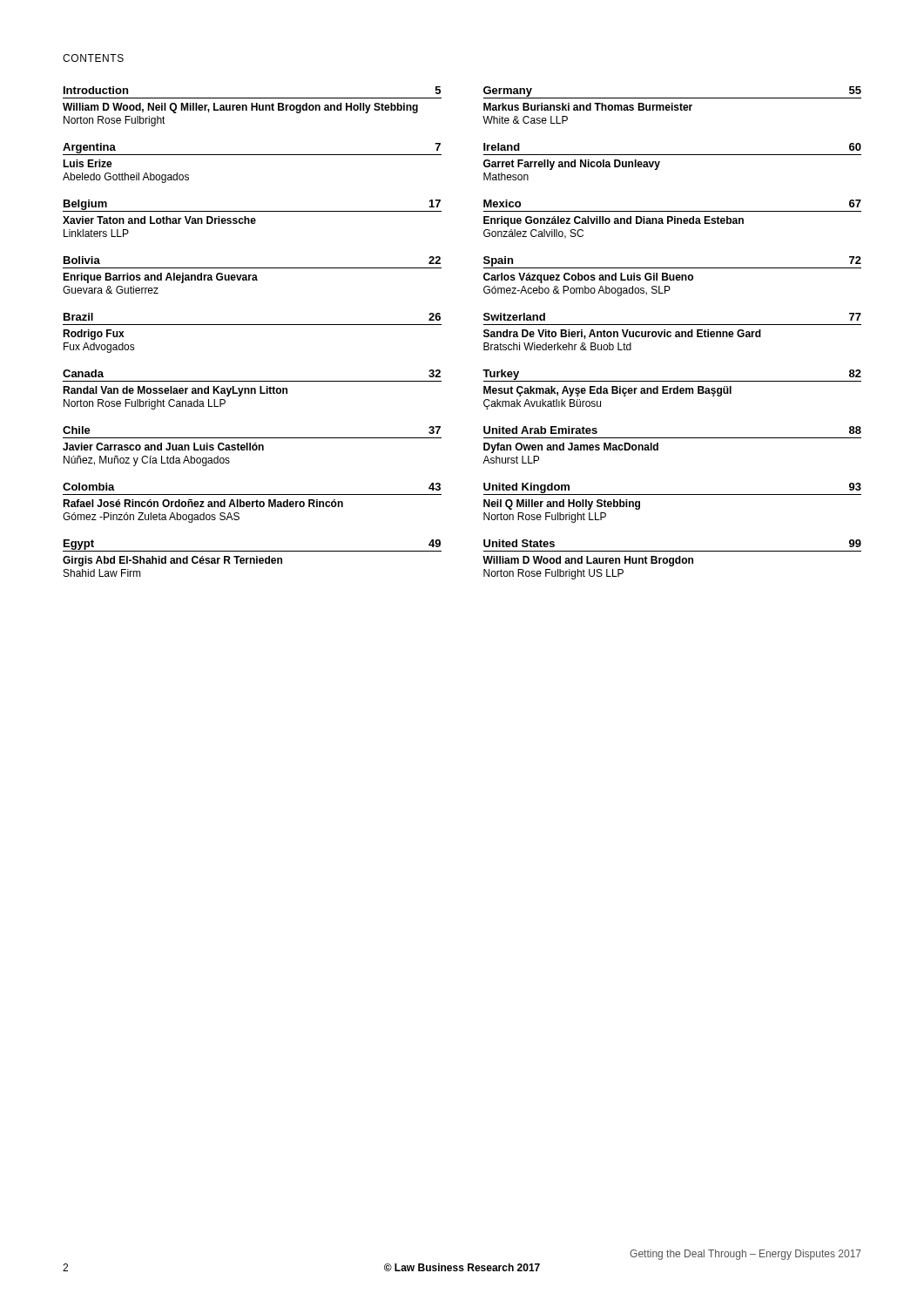
Task: Find the region starting "Canada 32 Randal"
Action: pyautogui.click(x=252, y=388)
